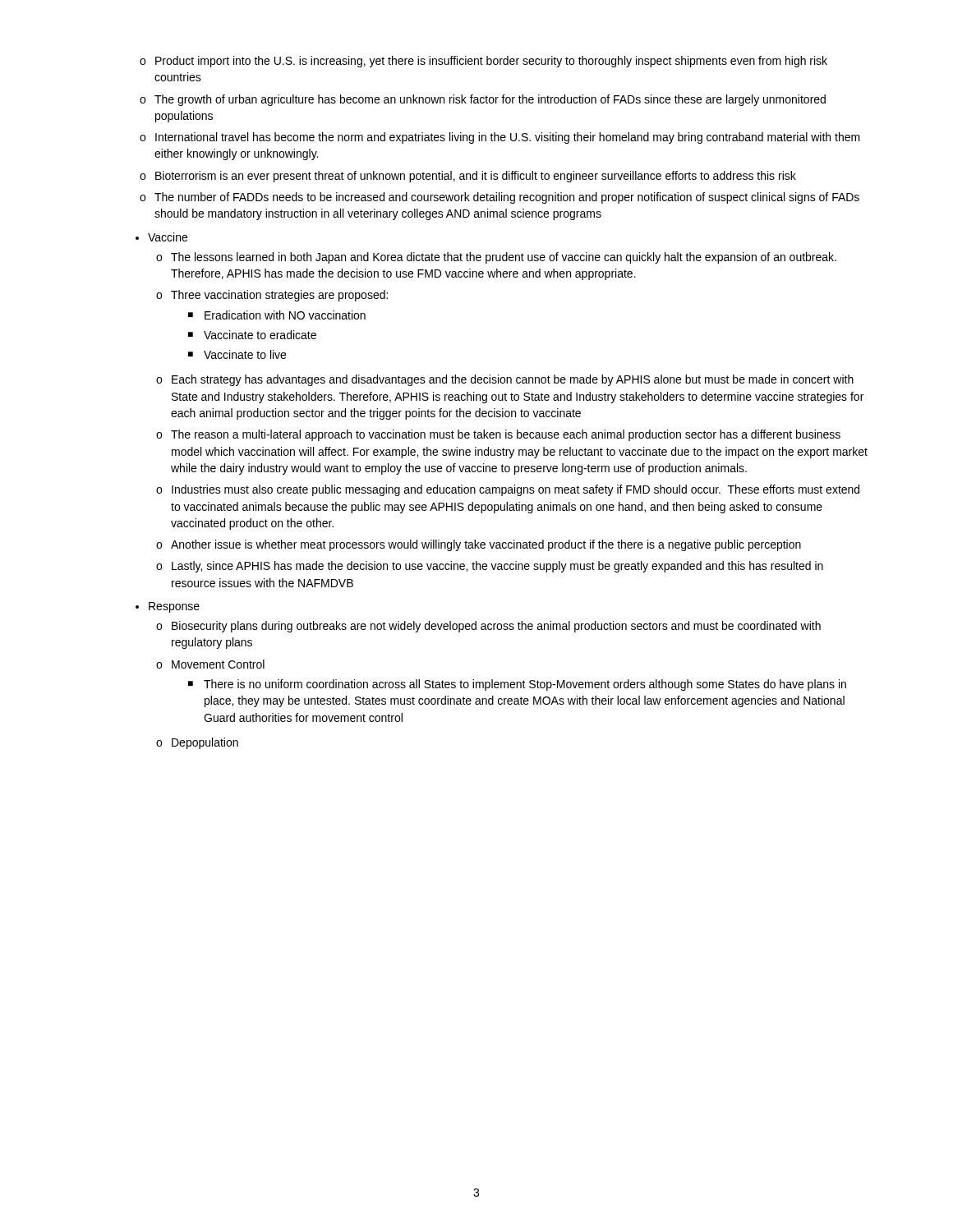Click on the region starting "o Depopulation"
Image resolution: width=953 pixels, height=1232 pixels.
point(197,743)
